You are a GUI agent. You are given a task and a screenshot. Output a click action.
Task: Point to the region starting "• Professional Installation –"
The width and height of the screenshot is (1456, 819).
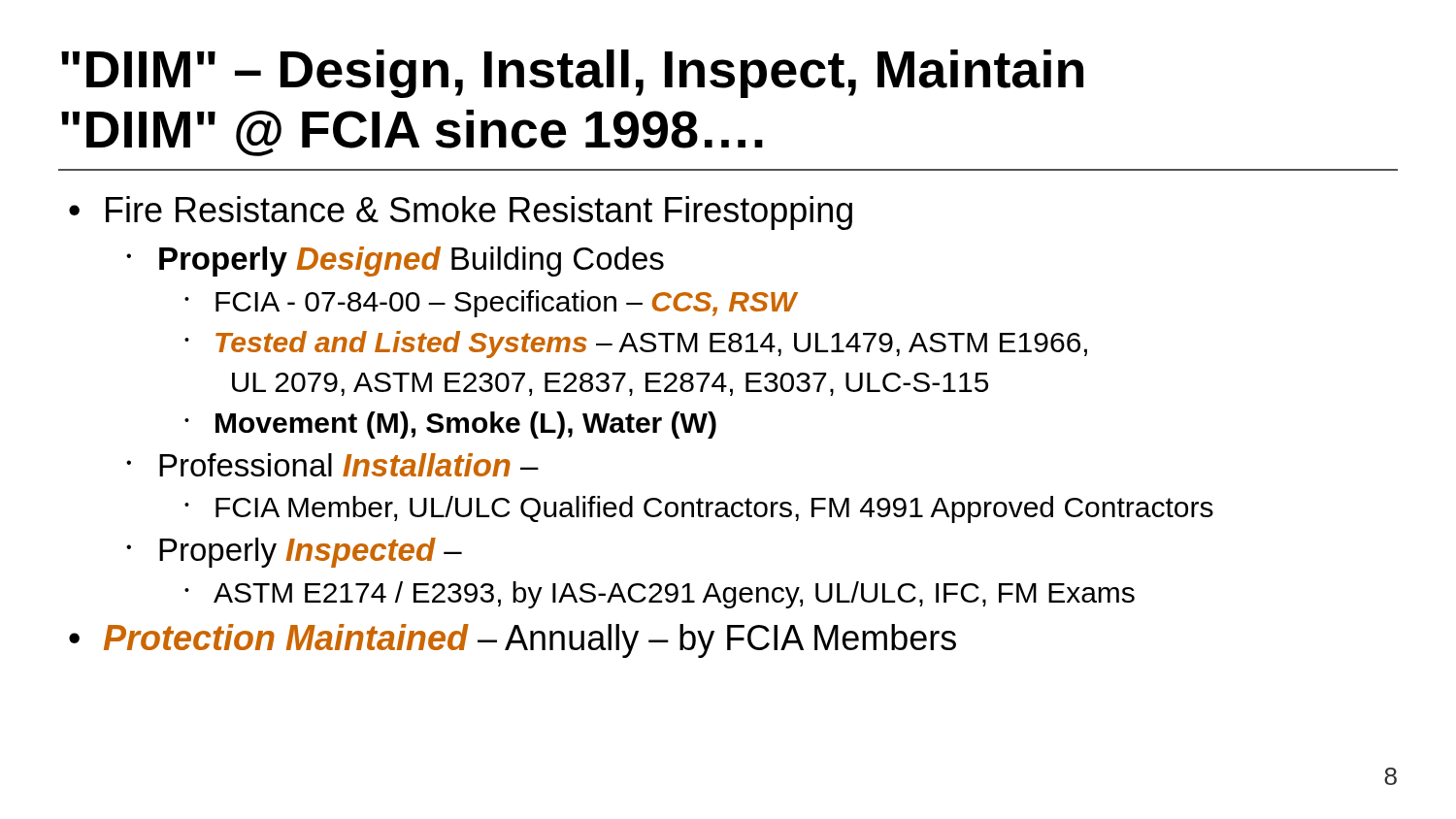click(x=332, y=465)
